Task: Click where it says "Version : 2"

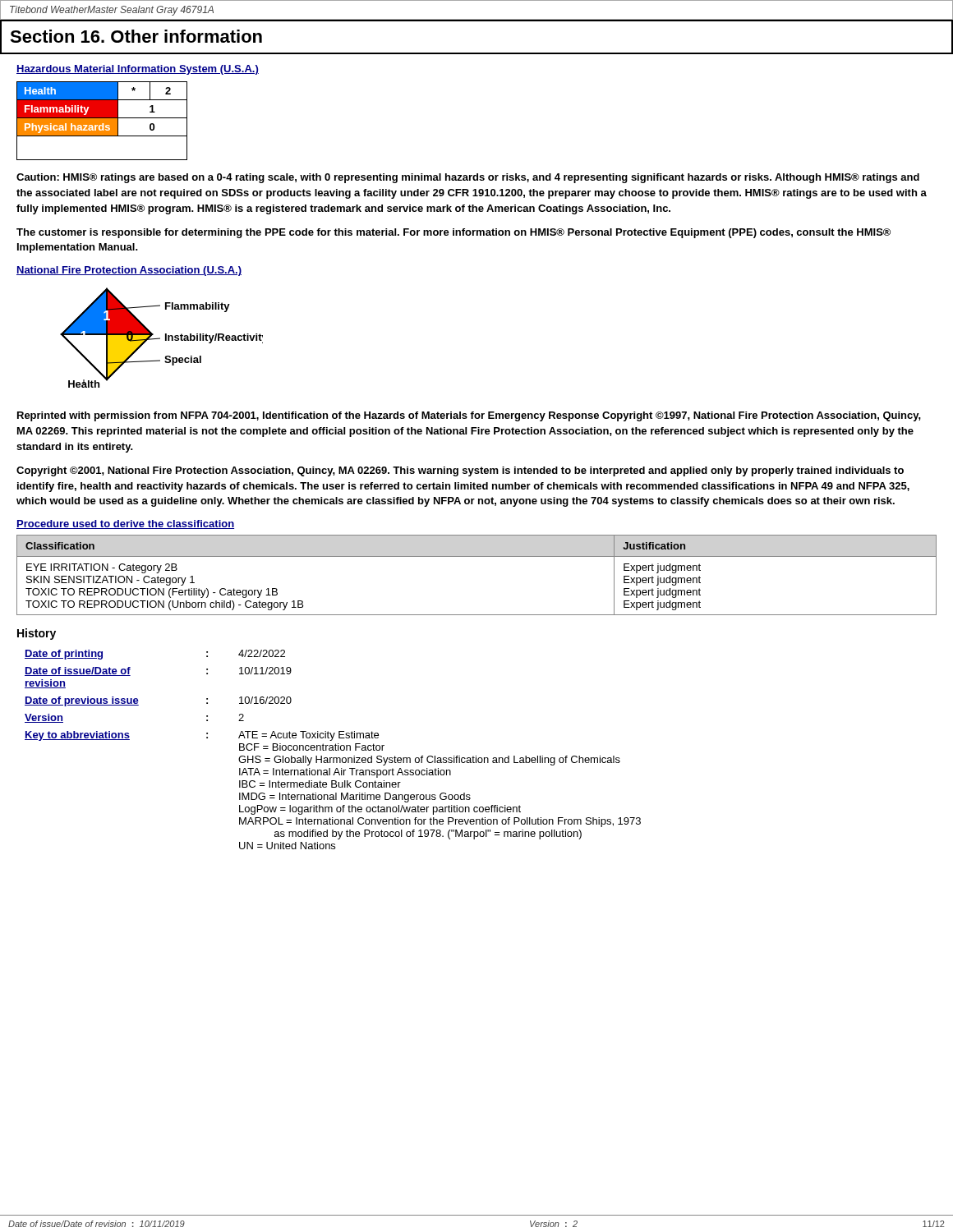Action: (x=44, y=718)
